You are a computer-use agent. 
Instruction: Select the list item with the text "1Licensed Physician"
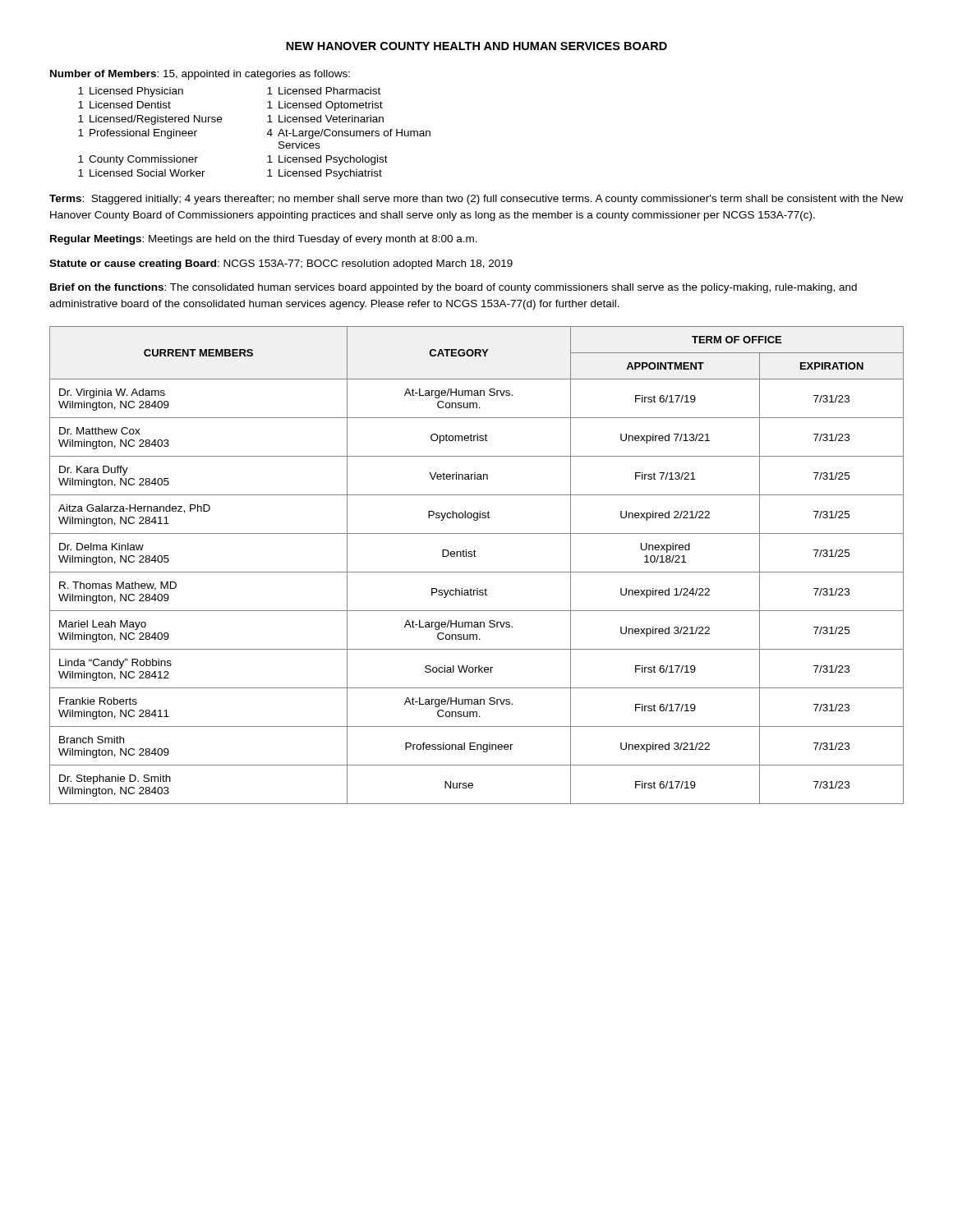[x=129, y=91]
